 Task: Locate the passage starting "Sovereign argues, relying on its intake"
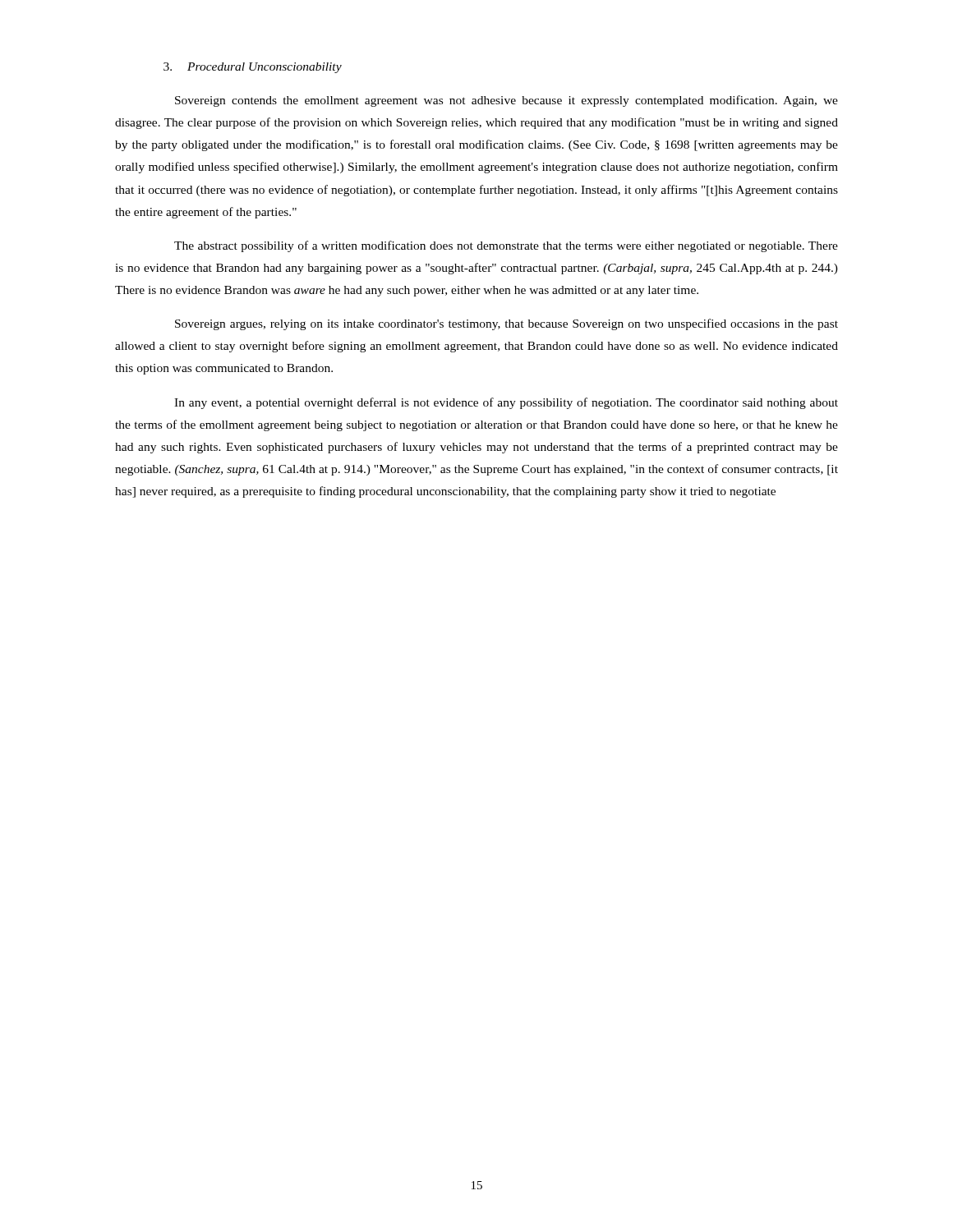(x=476, y=346)
